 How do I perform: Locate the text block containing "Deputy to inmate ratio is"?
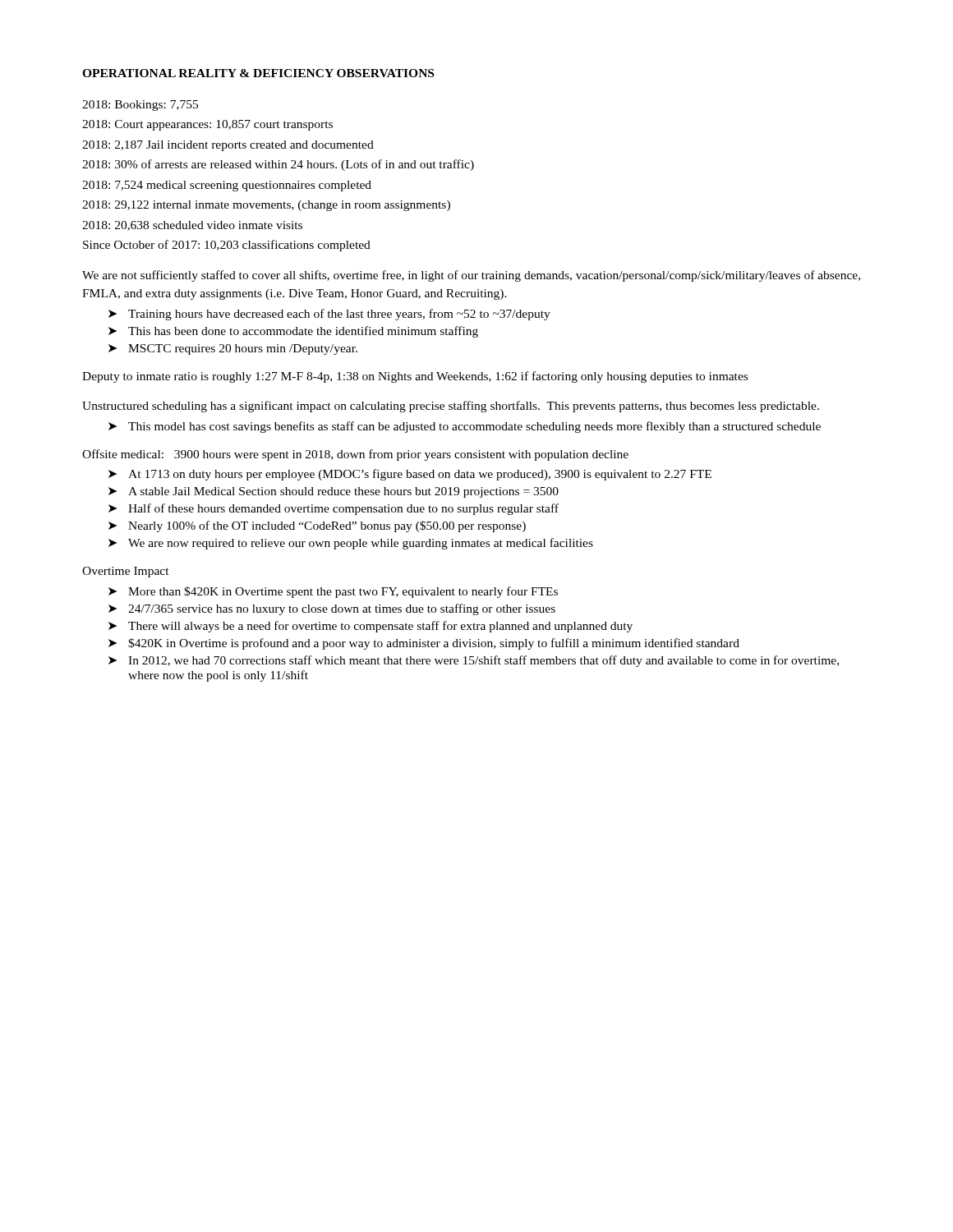tap(415, 376)
